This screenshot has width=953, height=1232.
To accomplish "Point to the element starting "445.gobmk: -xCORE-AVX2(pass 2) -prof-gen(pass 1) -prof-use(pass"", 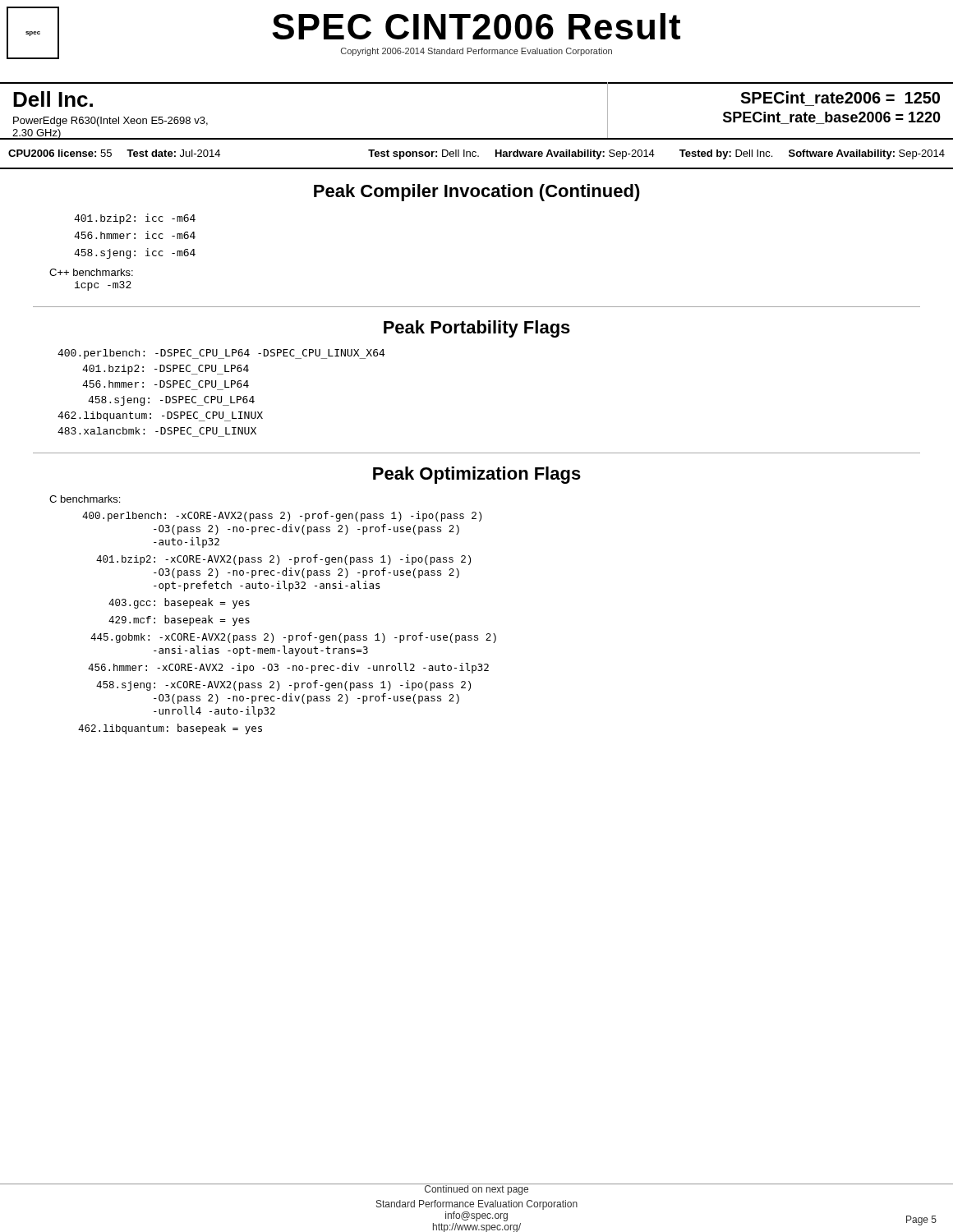I will pos(294,637).
